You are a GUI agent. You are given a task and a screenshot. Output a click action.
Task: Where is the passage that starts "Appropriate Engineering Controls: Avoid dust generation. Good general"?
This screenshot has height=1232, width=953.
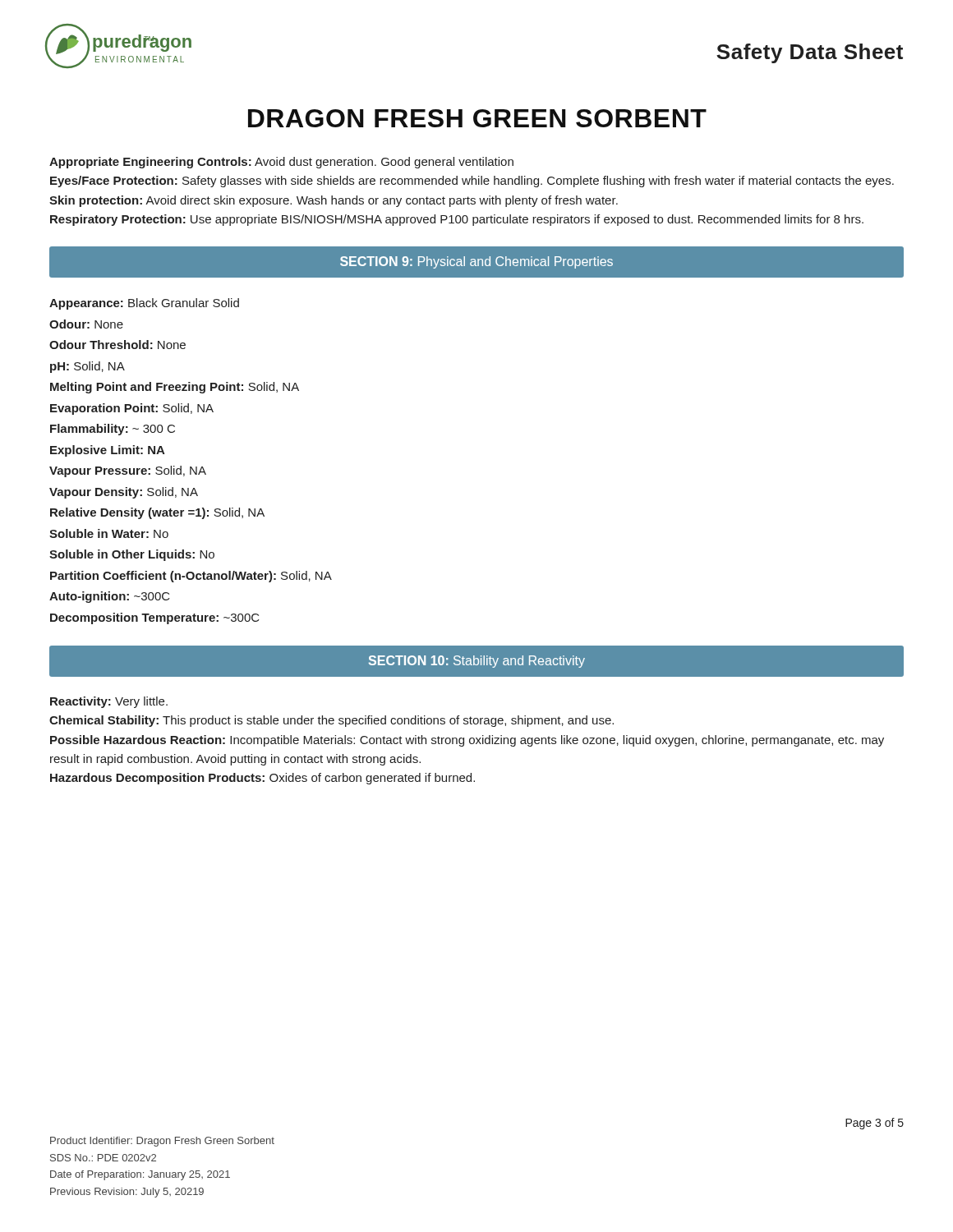pyautogui.click(x=472, y=190)
